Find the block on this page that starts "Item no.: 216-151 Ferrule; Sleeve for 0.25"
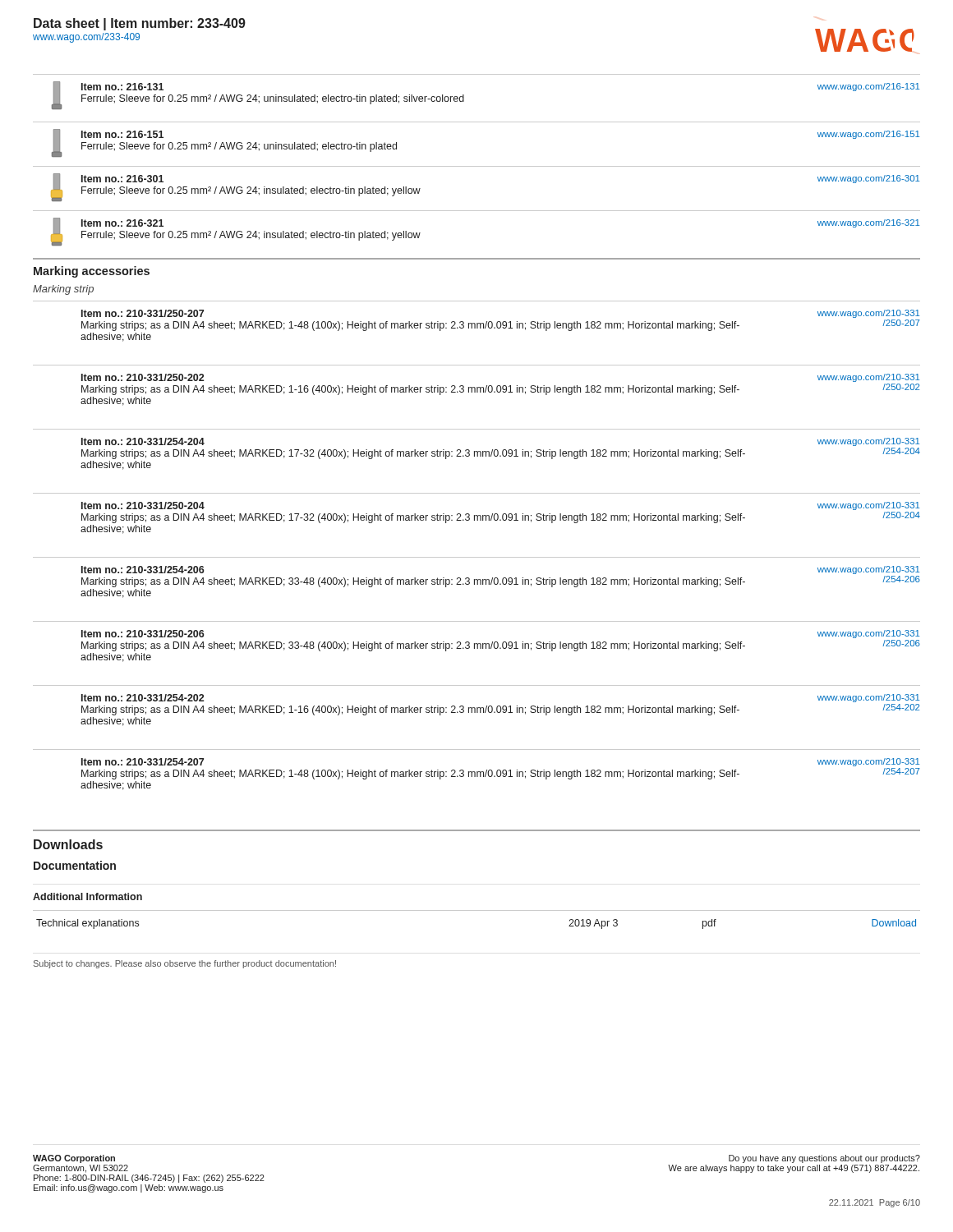 coord(159,144)
